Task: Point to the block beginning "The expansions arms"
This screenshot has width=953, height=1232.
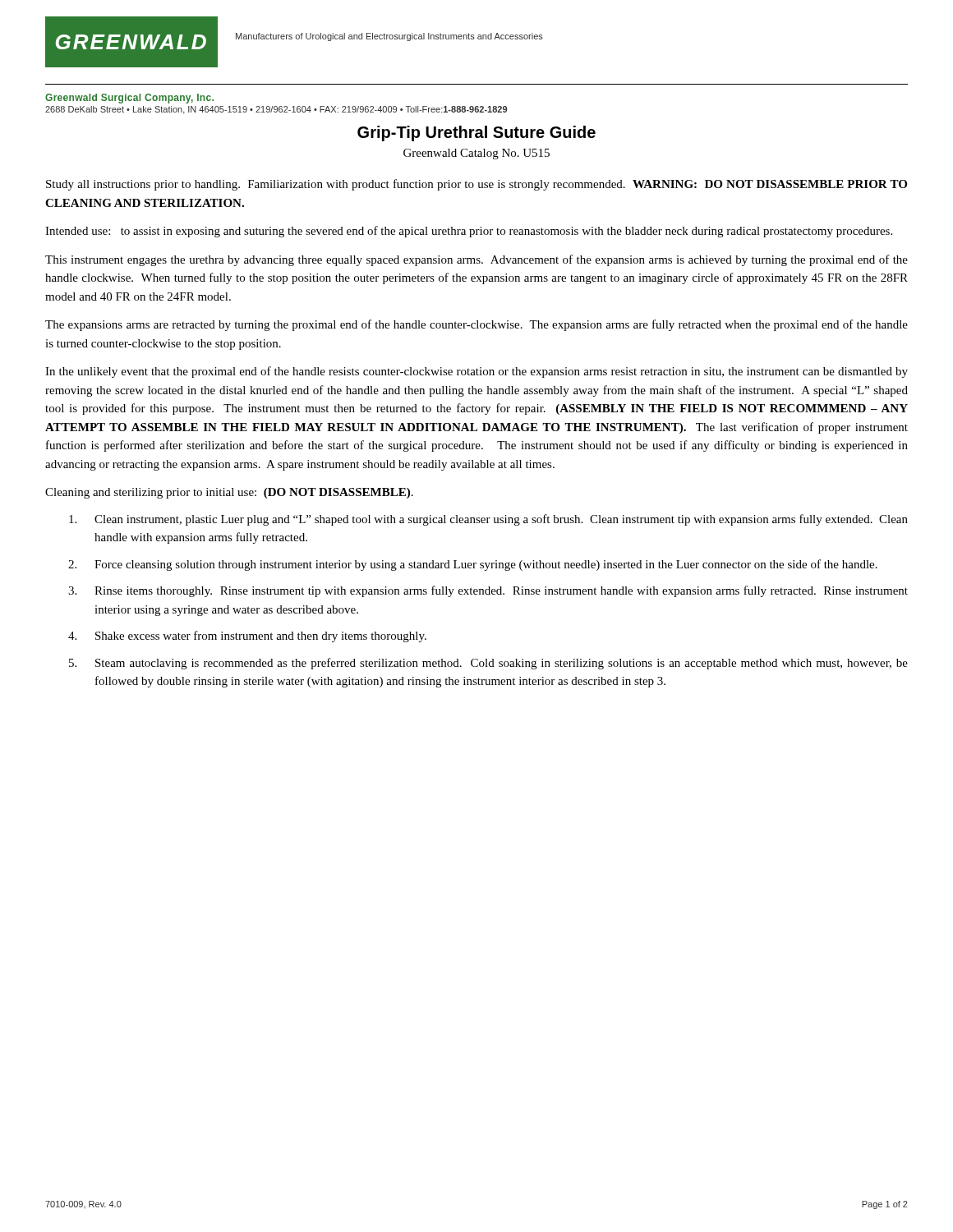Action: click(x=476, y=334)
